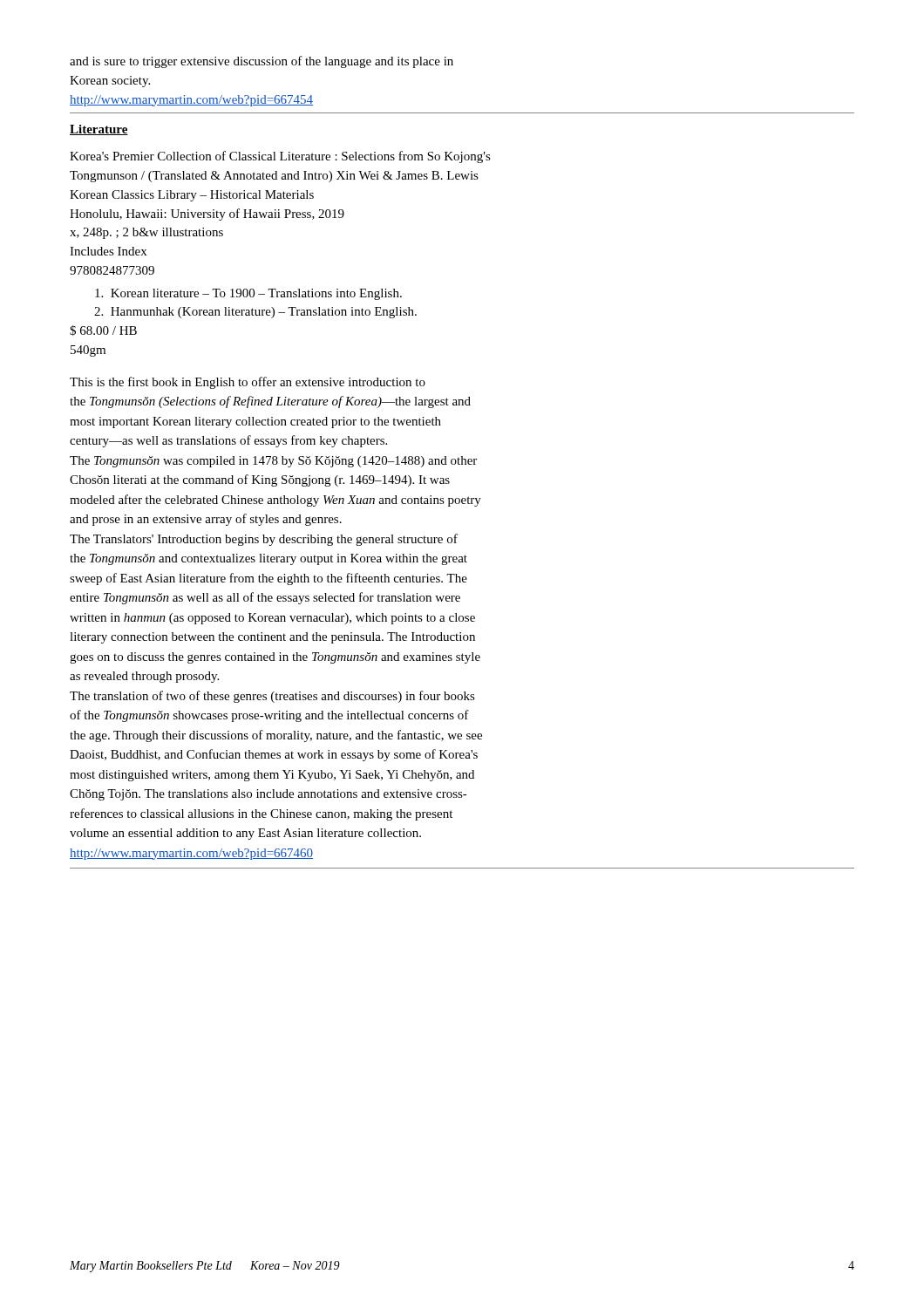Where does it say "$ 68.00 / HB 540gm"?
The width and height of the screenshot is (924, 1308).
click(x=104, y=340)
